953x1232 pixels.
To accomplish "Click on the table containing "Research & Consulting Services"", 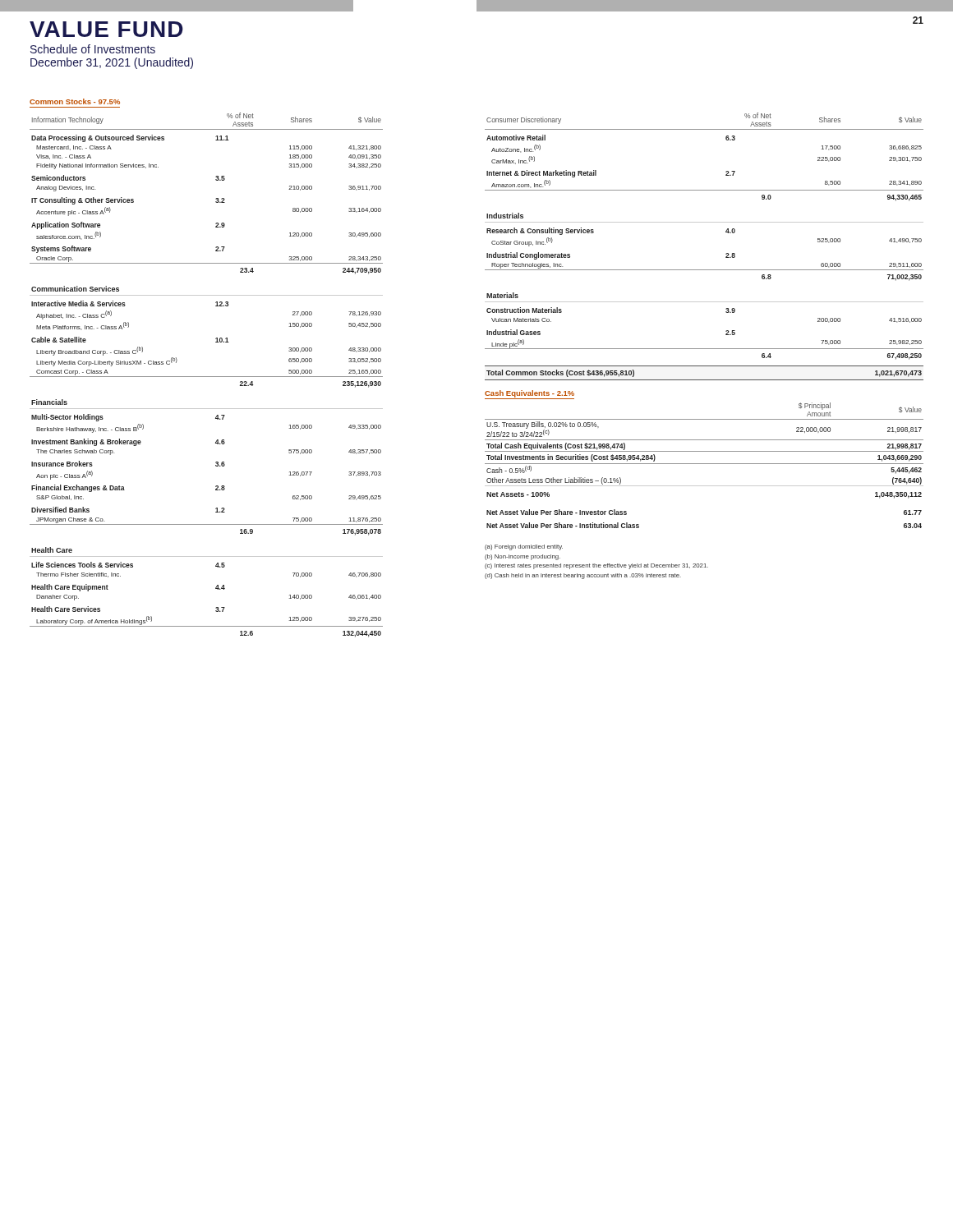I will [704, 244].
